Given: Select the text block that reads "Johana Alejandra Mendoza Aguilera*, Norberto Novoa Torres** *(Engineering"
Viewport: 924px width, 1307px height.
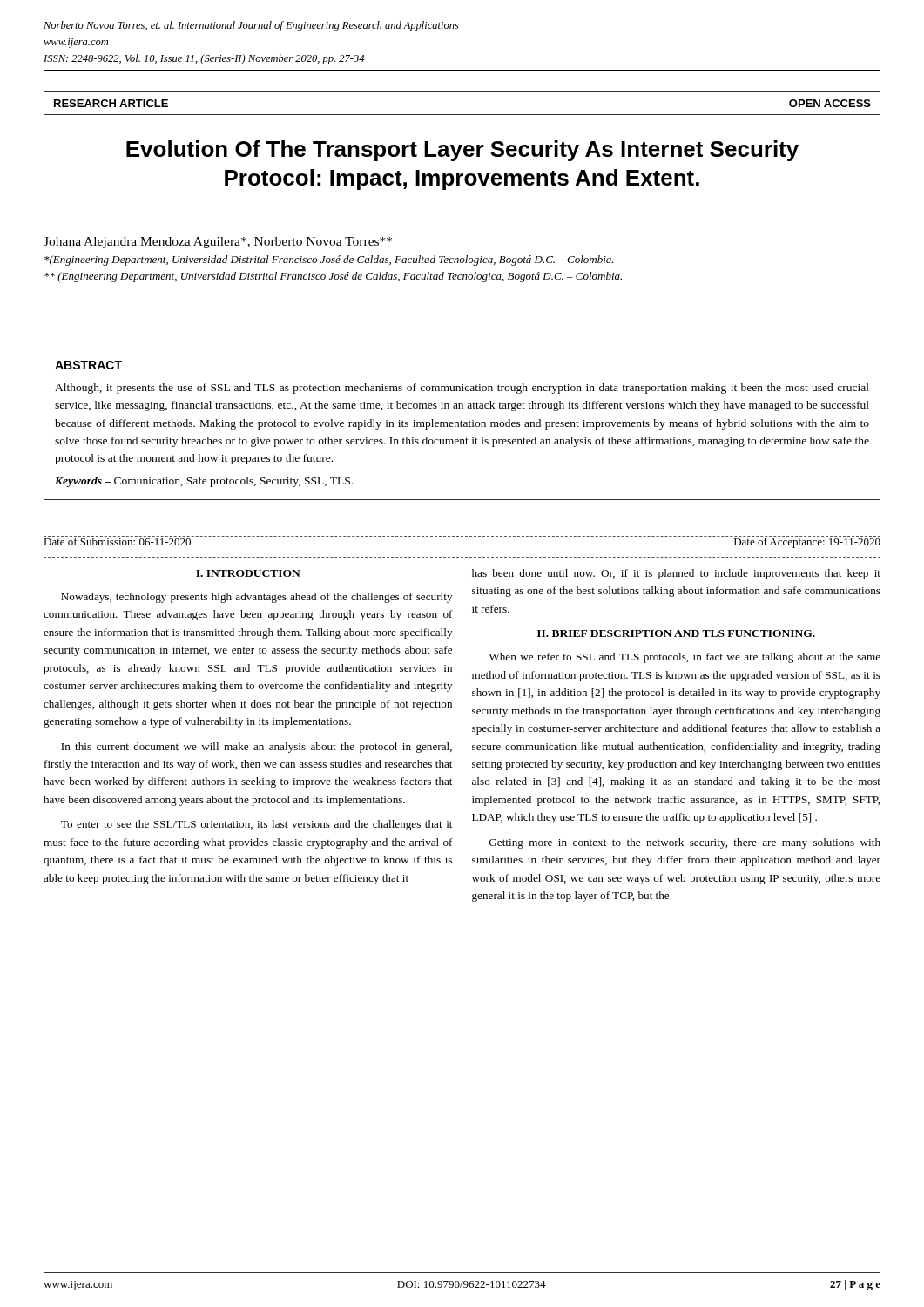Looking at the screenshot, I should (462, 259).
